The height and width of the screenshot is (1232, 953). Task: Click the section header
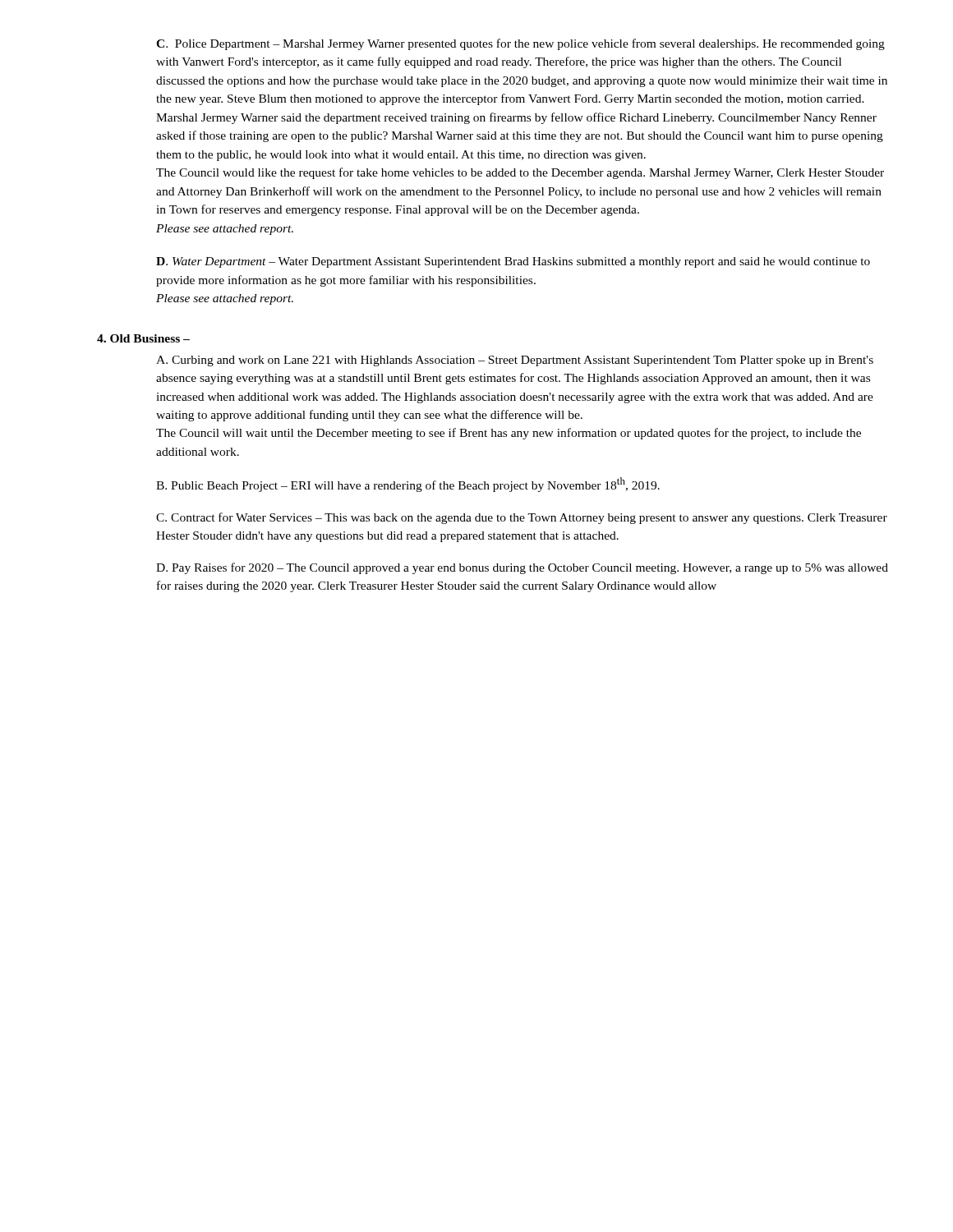(143, 338)
